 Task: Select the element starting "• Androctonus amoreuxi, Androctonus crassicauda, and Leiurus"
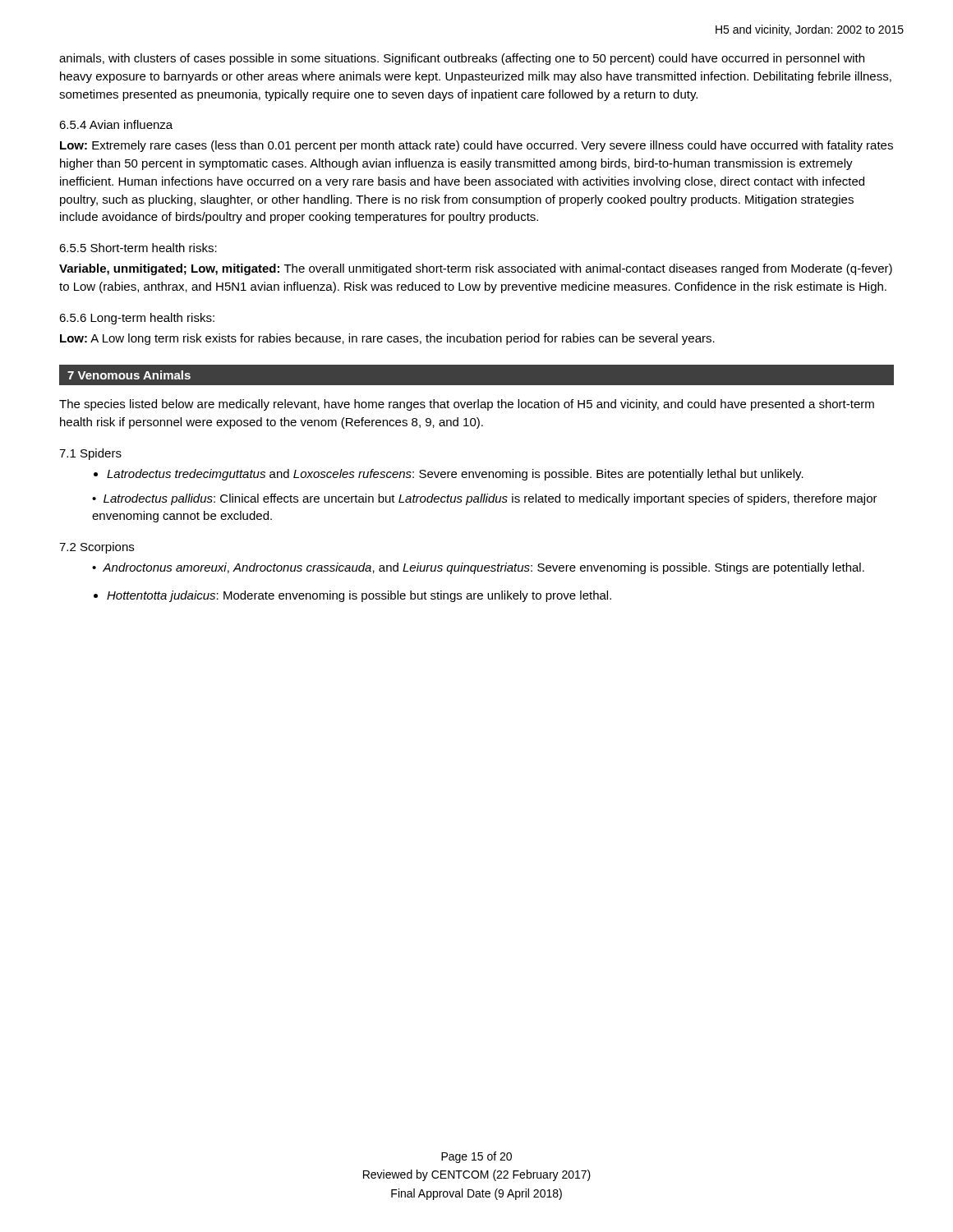(479, 567)
